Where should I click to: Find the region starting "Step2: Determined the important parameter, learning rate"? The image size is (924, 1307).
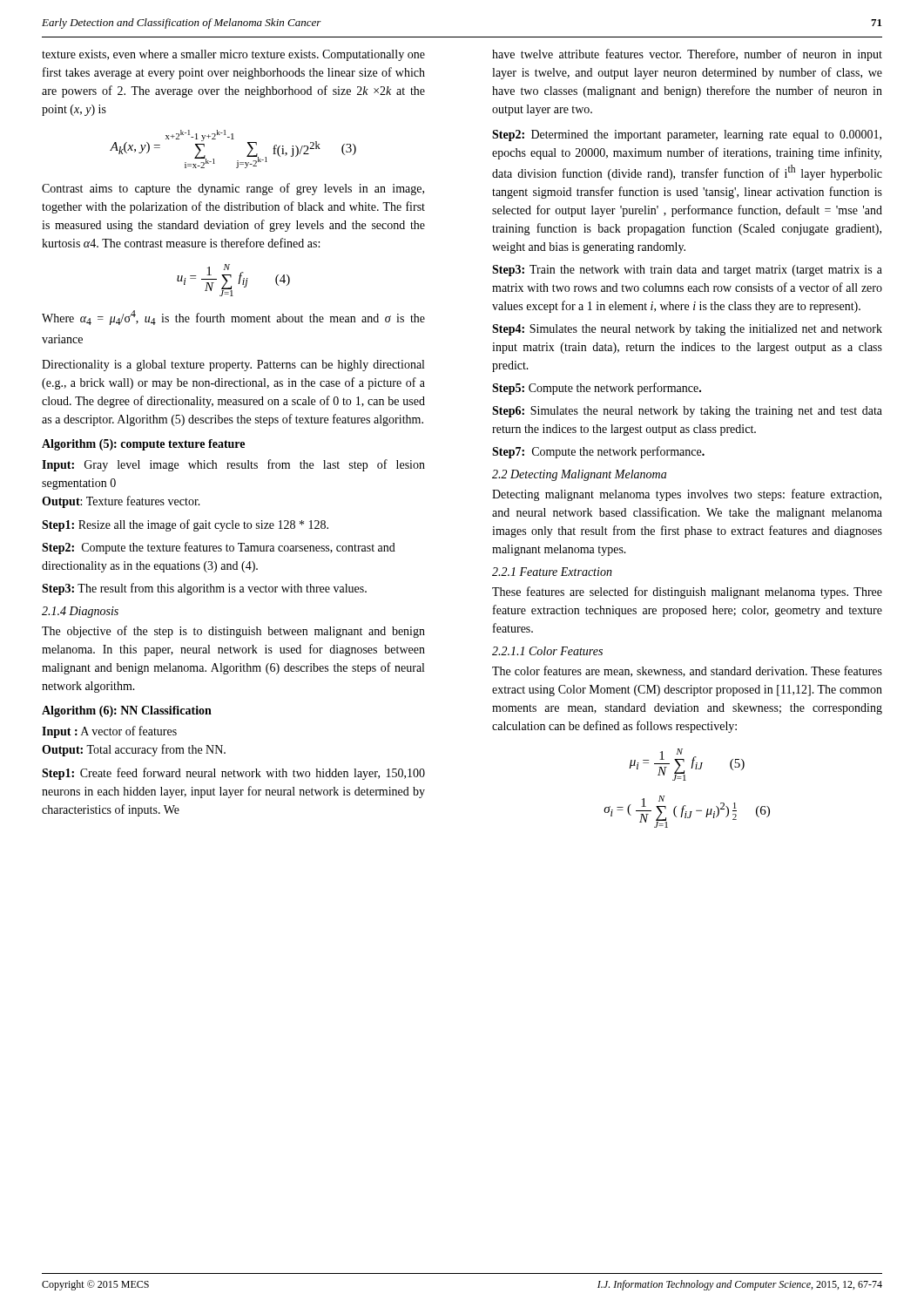point(687,191)
